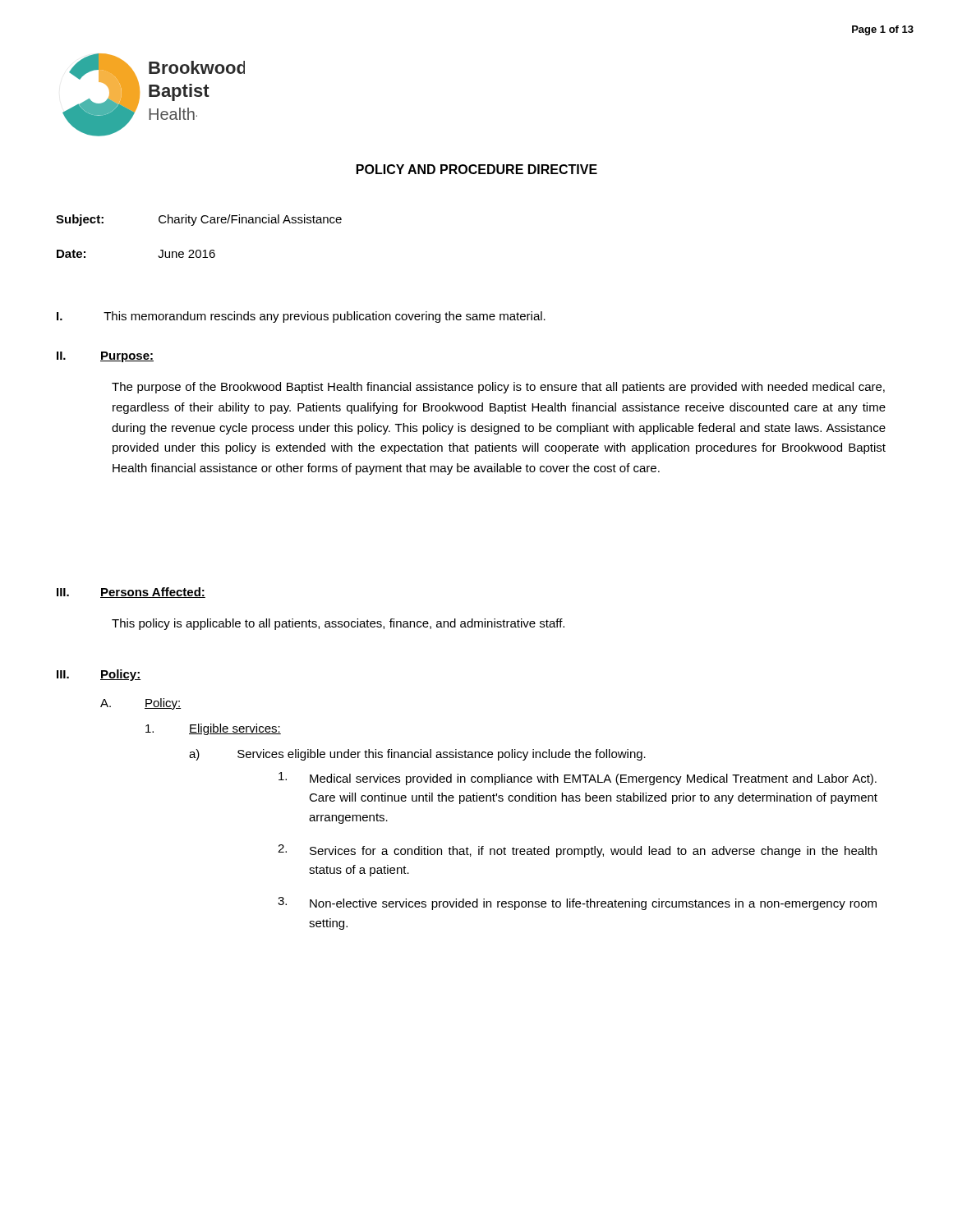
Task: Click on the passage starting "3. Non-elective services"
Action: pos(578,913)
